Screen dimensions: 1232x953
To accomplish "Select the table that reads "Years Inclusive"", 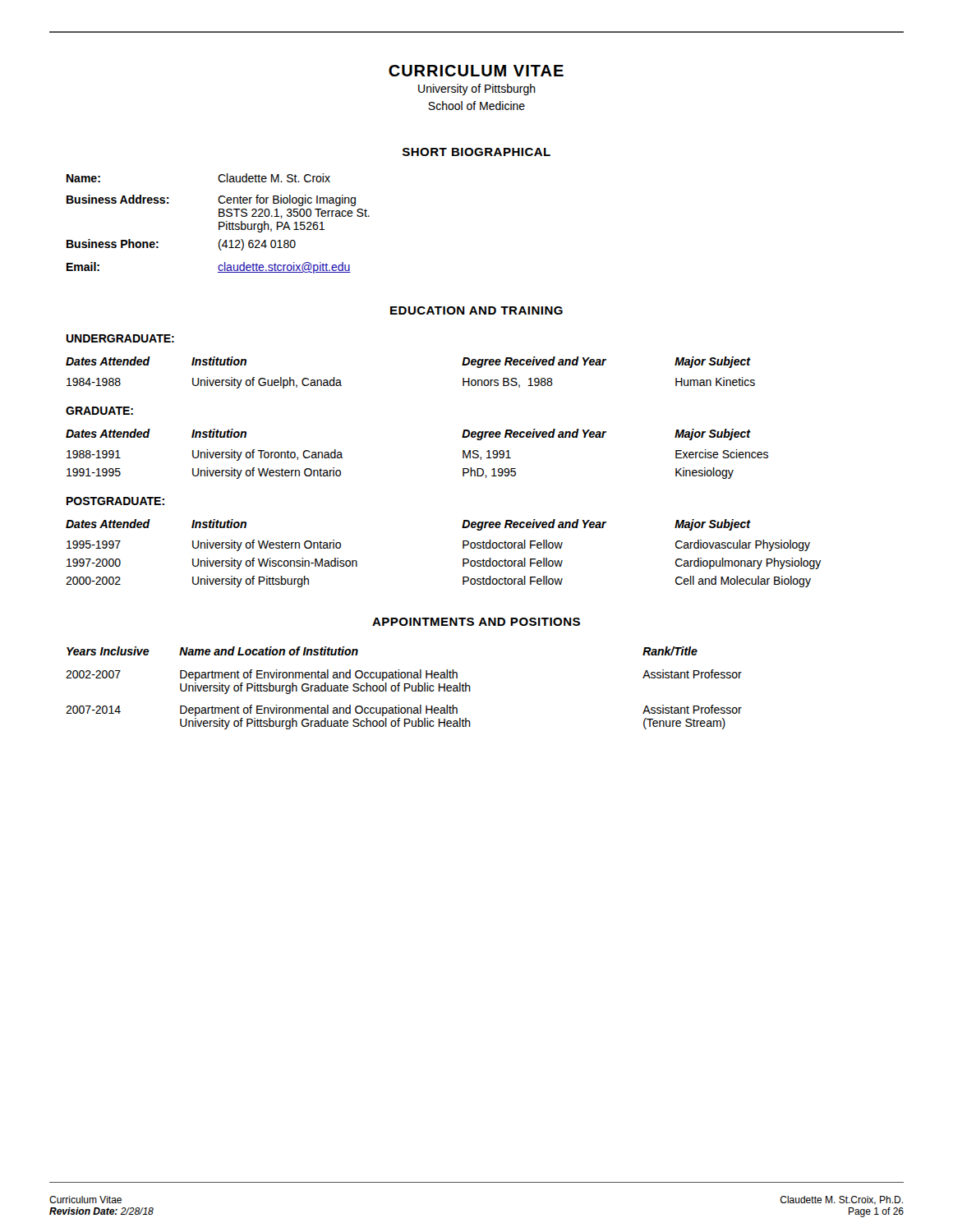I will 476,687.
